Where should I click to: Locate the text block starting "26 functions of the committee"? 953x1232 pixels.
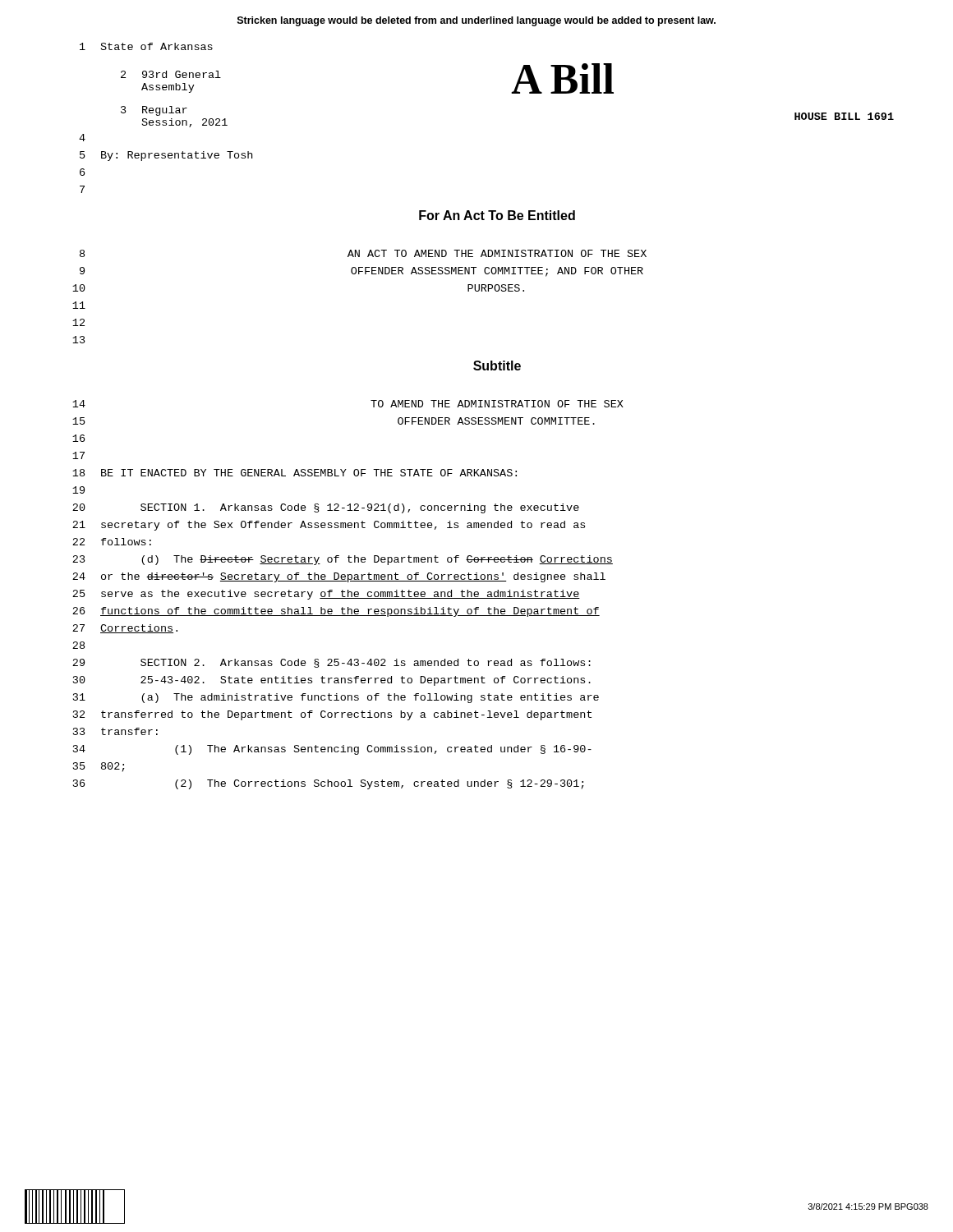[x=476, y=611]
